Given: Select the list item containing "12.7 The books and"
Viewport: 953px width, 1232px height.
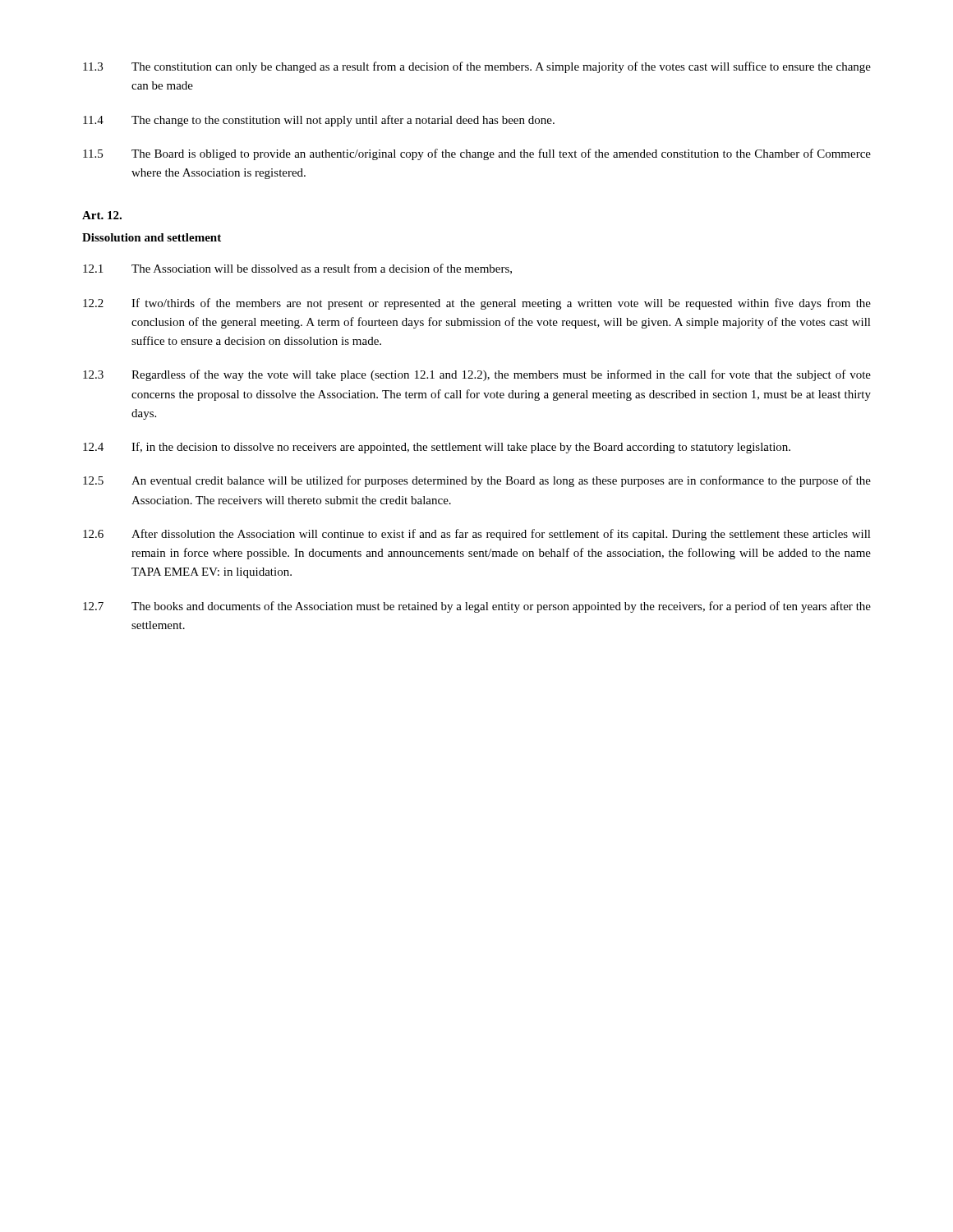Looking at the screenshot, I should point(476,616).
